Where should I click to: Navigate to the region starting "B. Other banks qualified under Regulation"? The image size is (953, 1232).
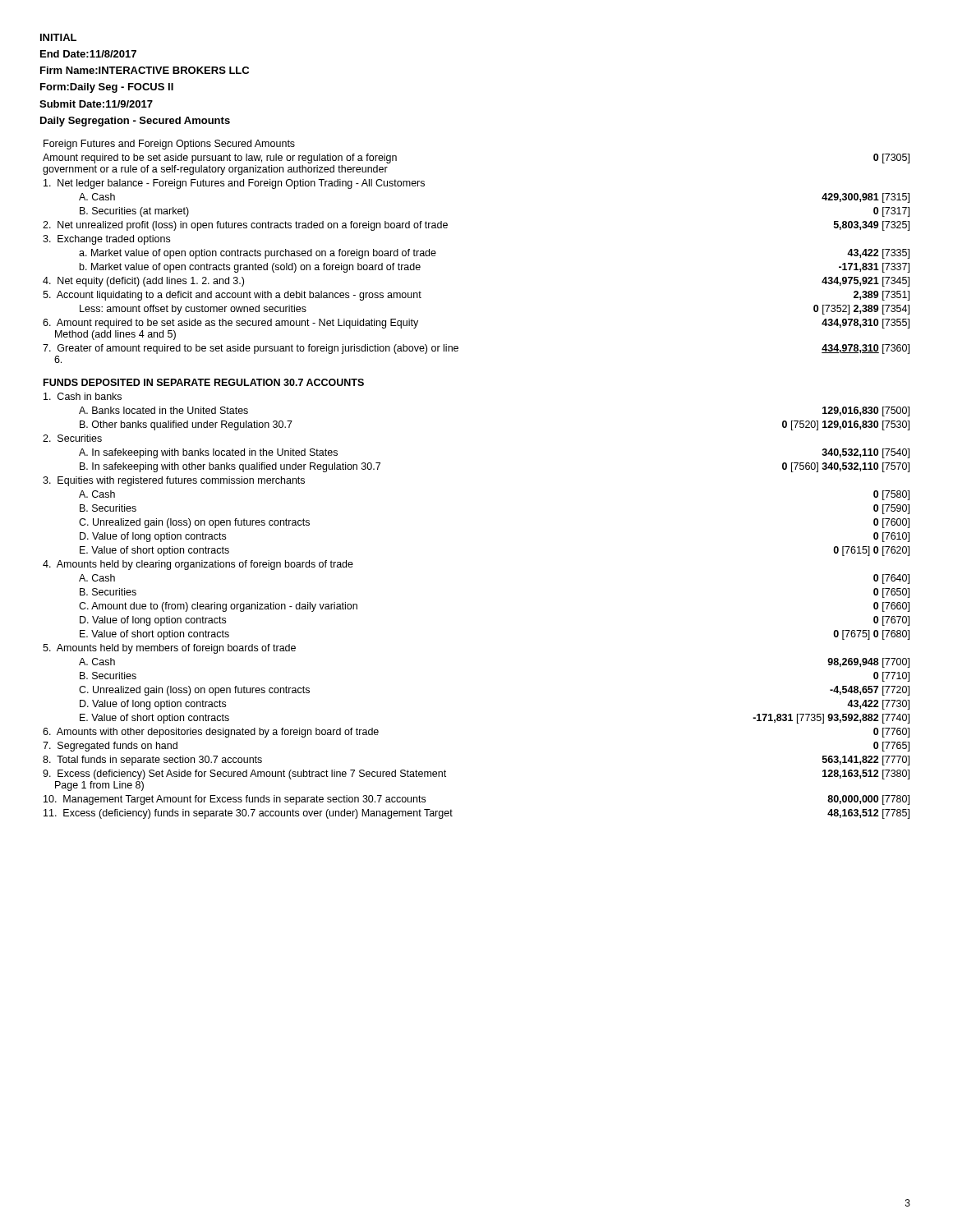pyautogui.click(x=186, y=424)
